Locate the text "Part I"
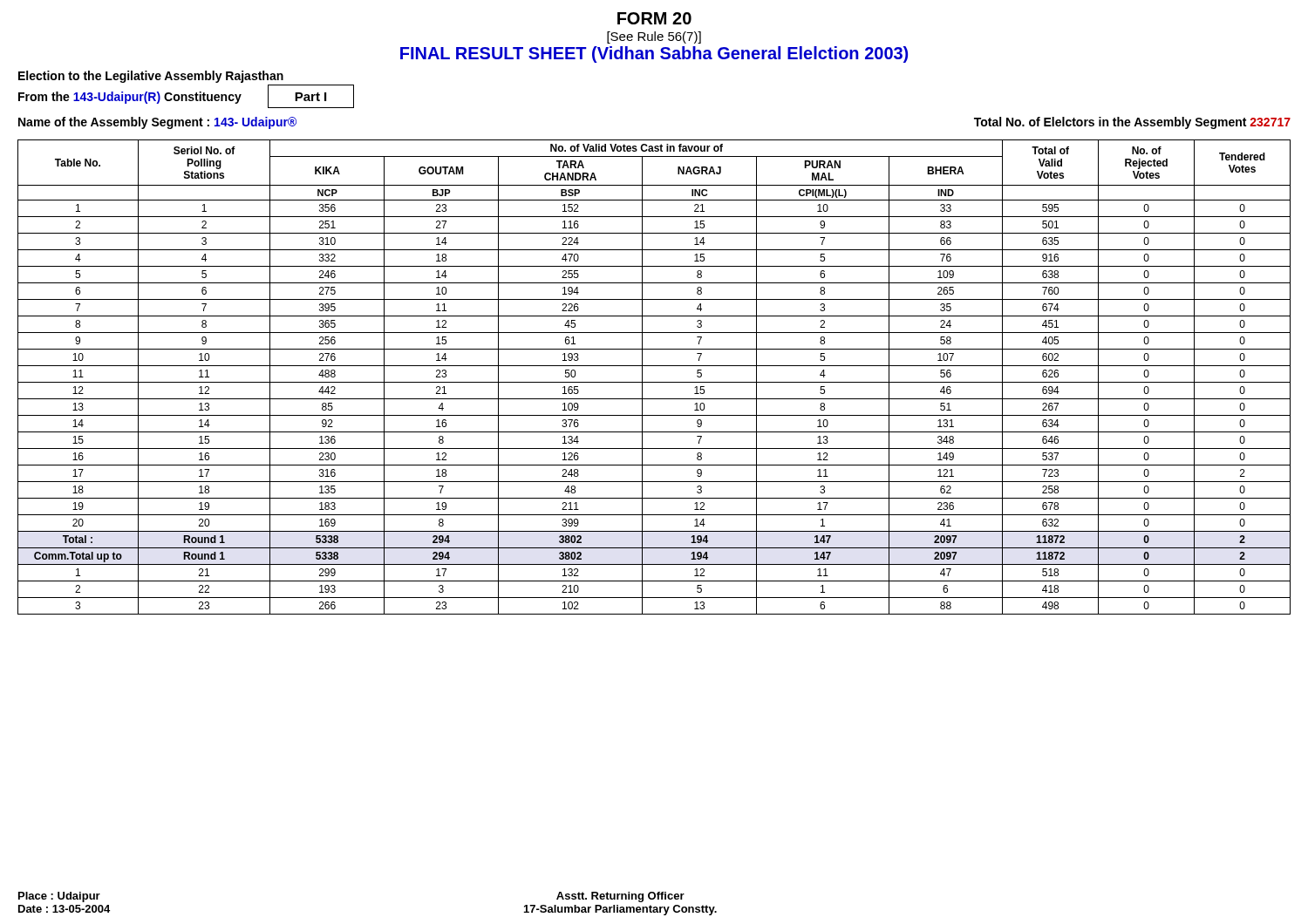The width and height of the screenshot is (1308, 924). point(311,96)
